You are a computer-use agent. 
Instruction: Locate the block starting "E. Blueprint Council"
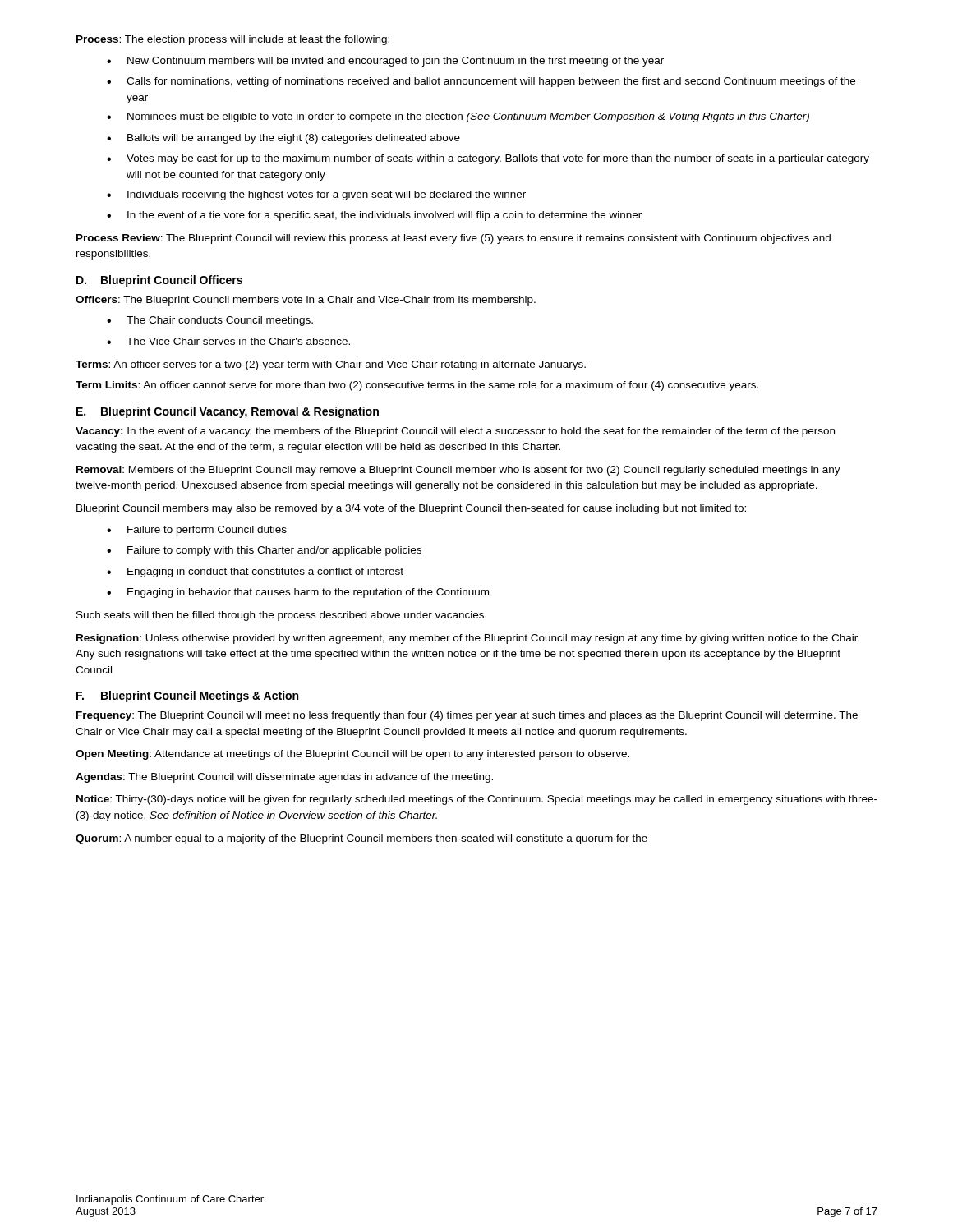(227, 411)
